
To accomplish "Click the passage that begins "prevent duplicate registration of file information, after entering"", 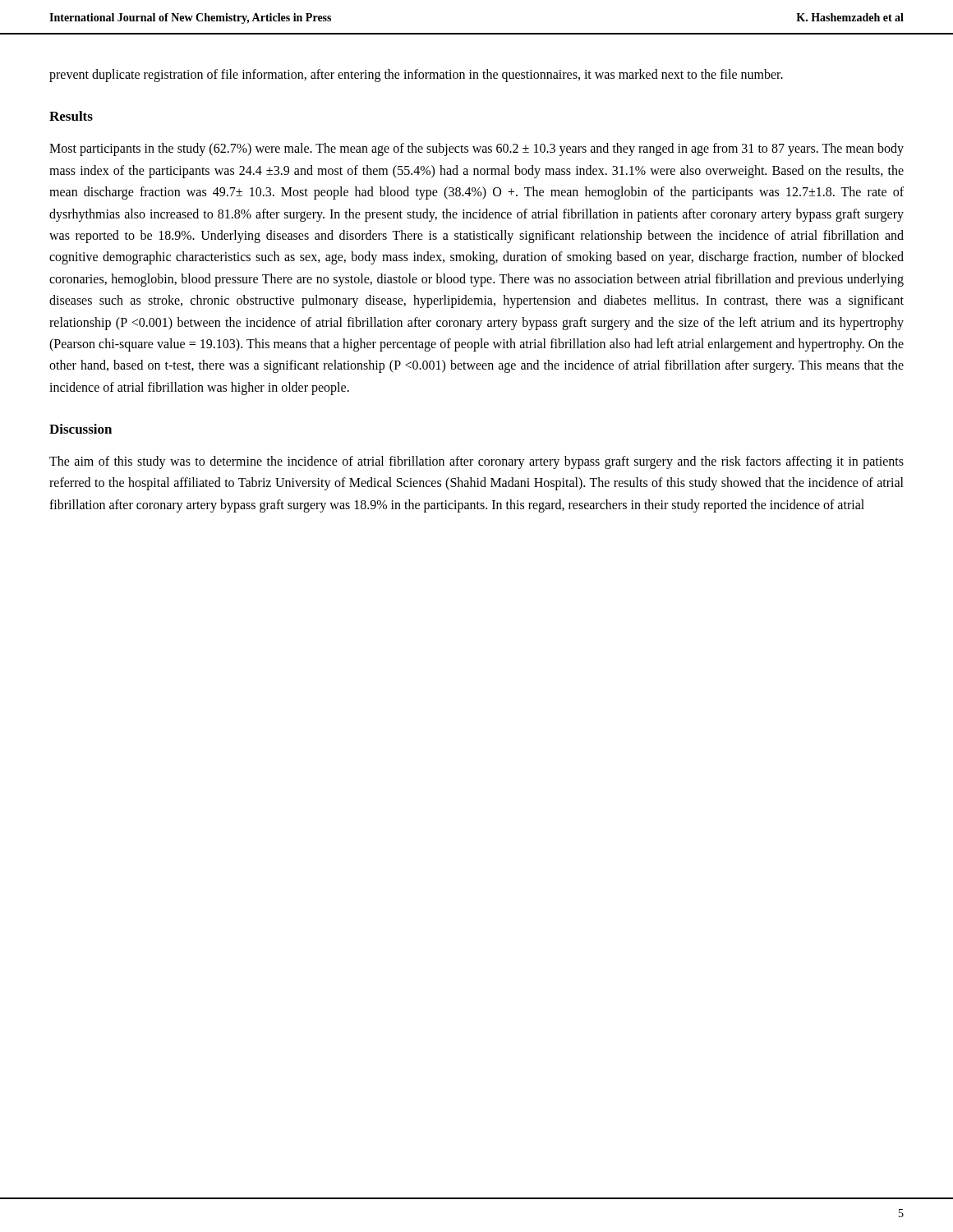I will (416, 74).
